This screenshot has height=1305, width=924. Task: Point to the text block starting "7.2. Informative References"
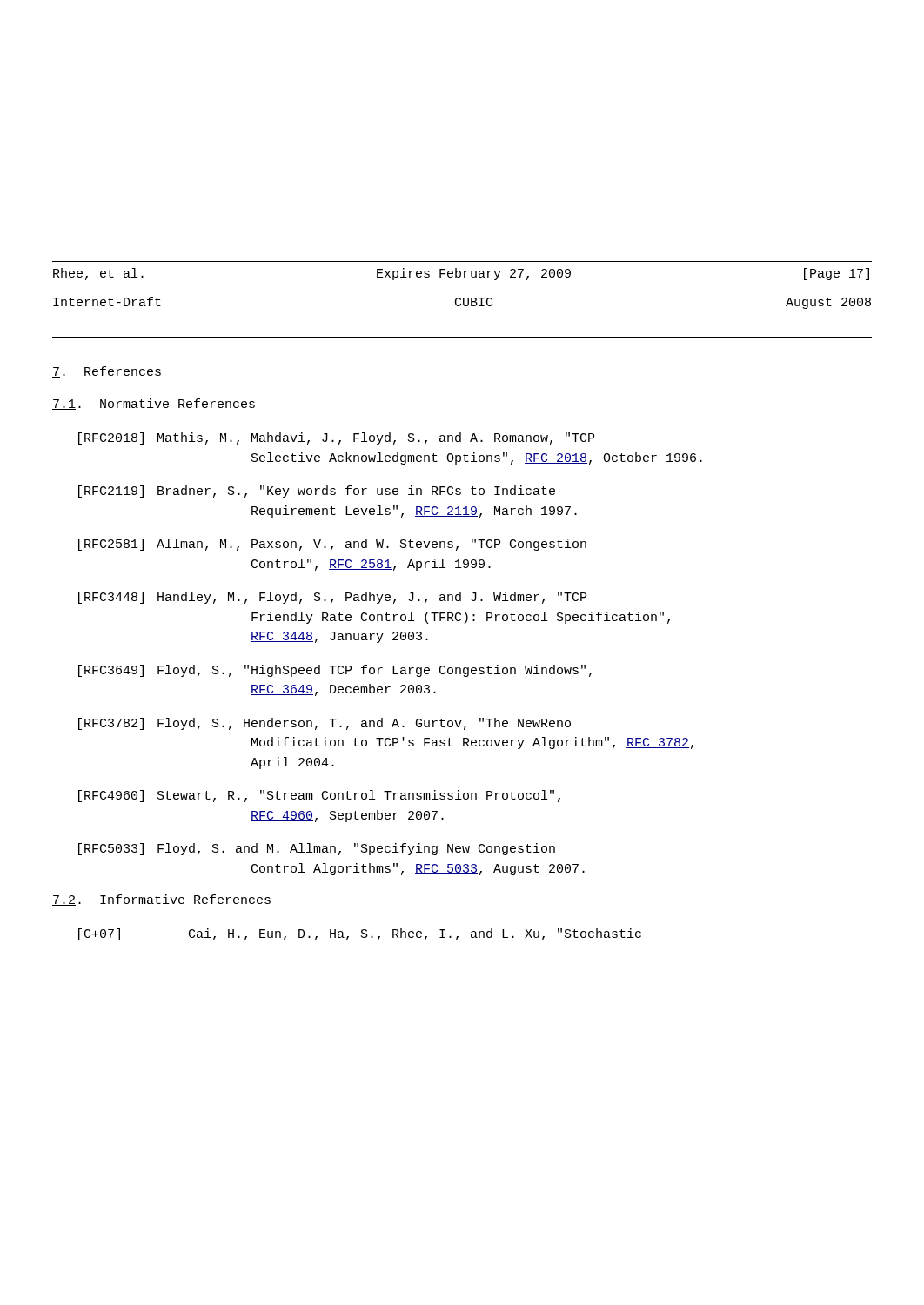coord(162,901)
